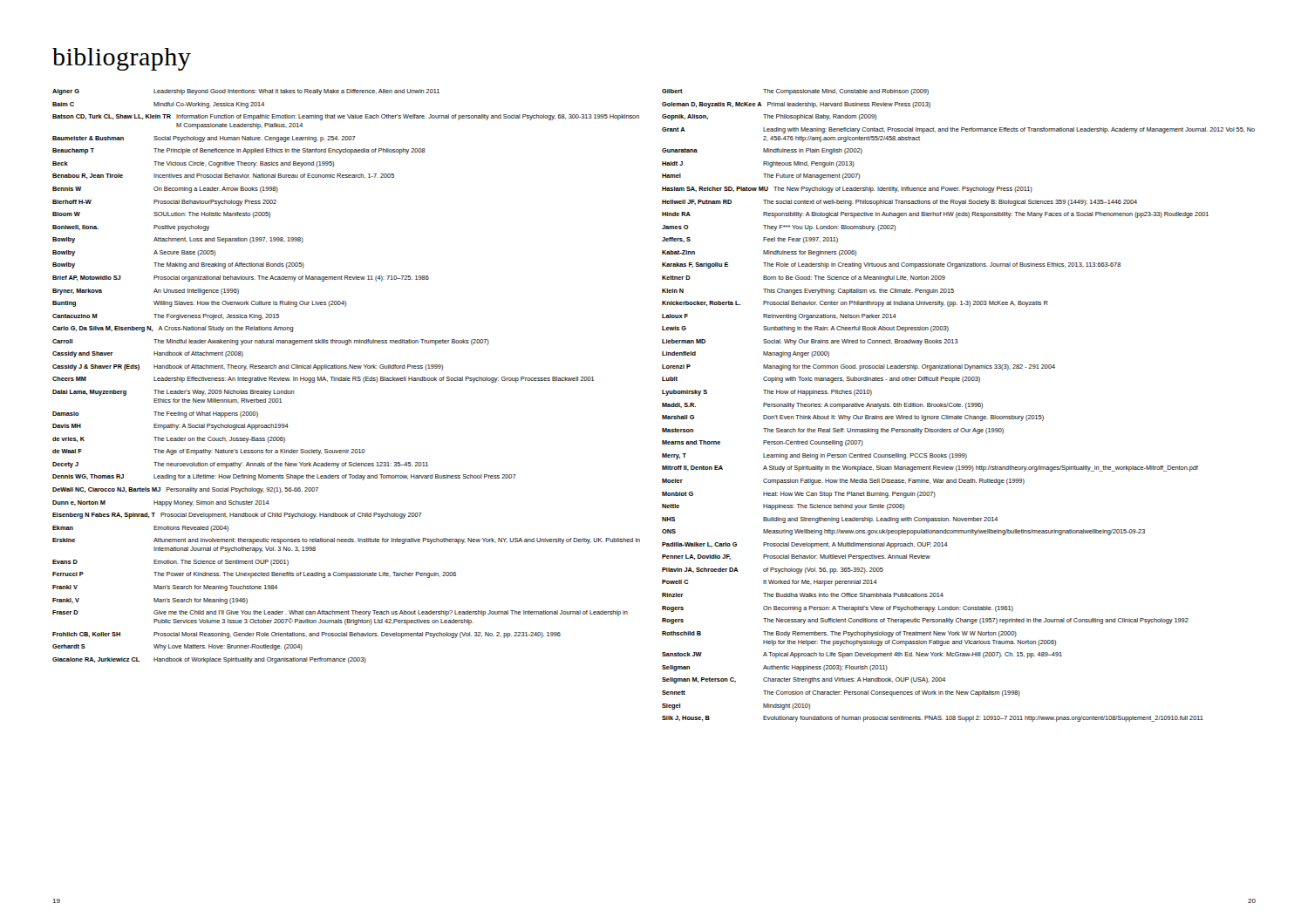
Task: Navigate to the region starting "Baim CMindful Co-Working. Jessica King 2014"
Action: pos(349,104)
